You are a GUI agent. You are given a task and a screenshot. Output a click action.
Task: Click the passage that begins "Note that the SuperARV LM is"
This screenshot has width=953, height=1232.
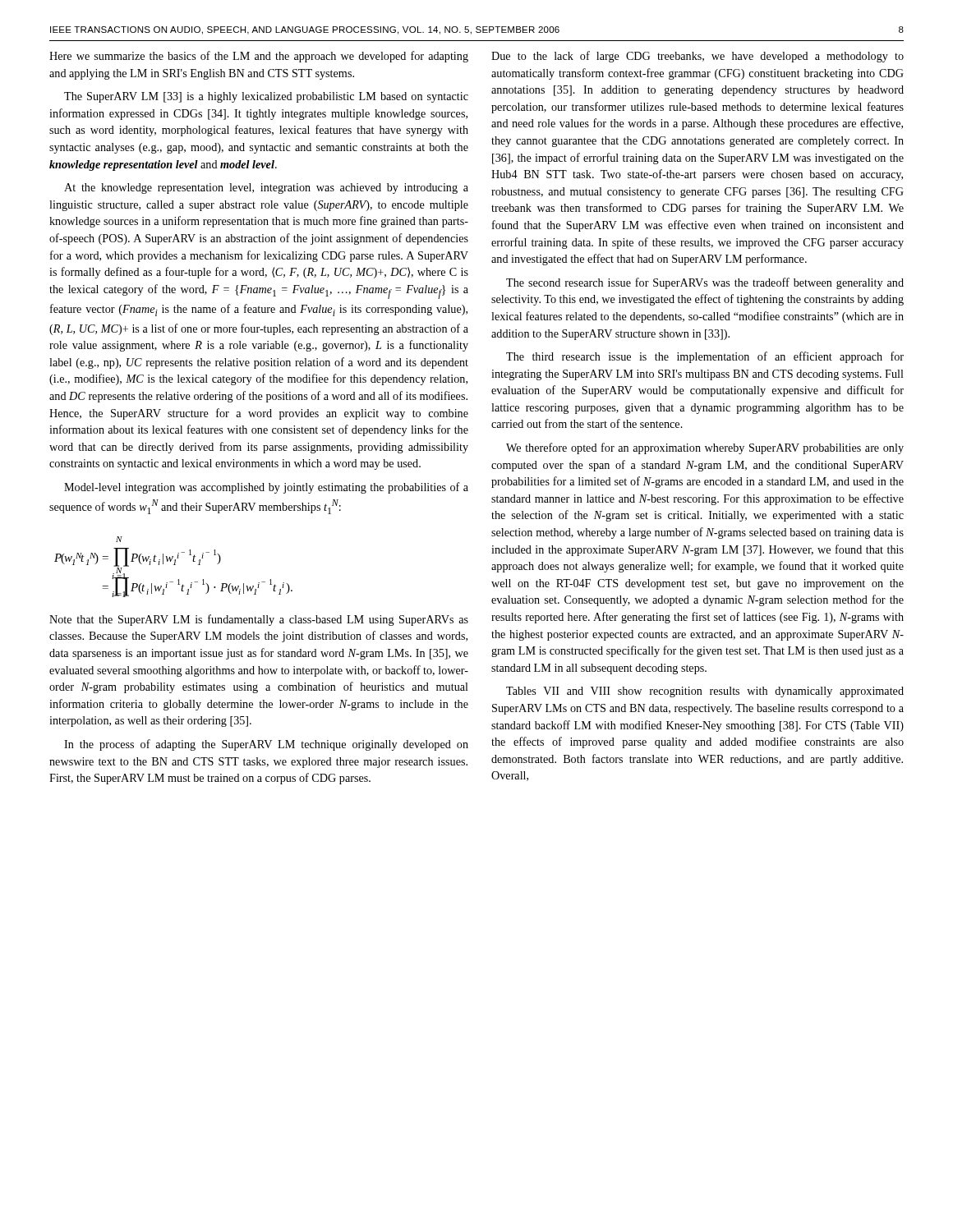pos(259,699)
